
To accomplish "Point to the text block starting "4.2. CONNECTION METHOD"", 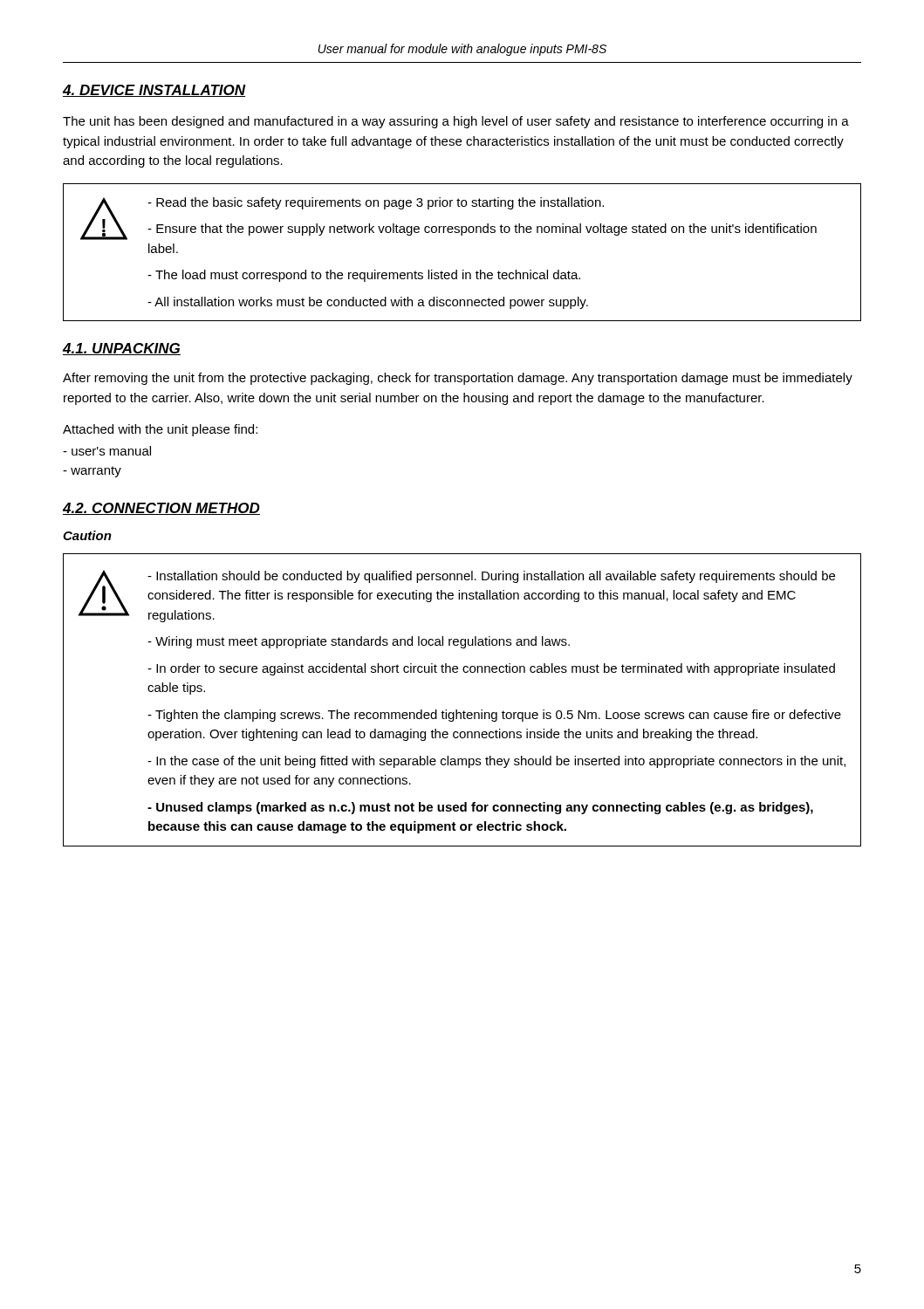I will pyautogui.click(x=161, y=509).
